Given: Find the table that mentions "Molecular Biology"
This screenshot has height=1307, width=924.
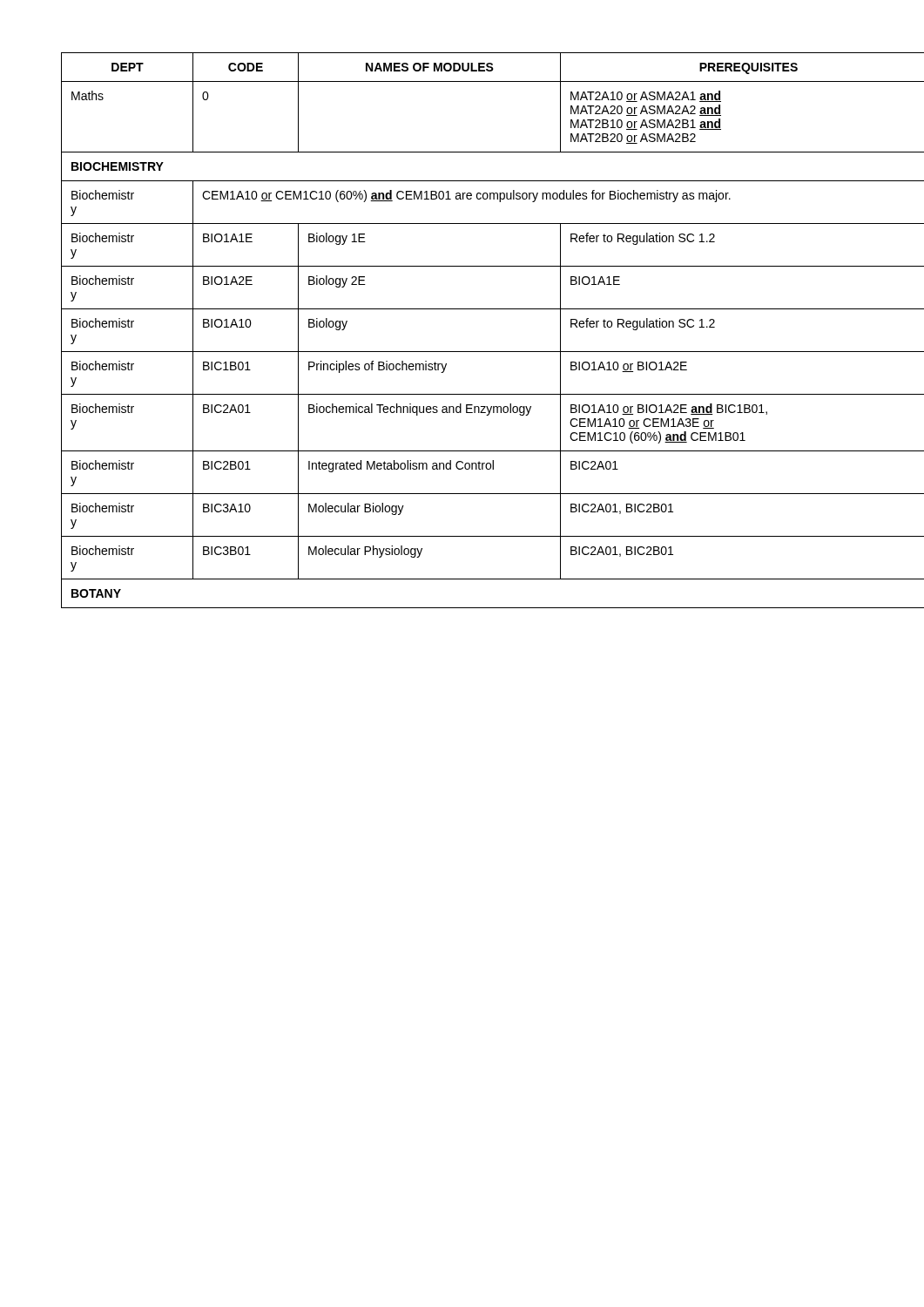Looking at the screenshot, I should point(462,330).
